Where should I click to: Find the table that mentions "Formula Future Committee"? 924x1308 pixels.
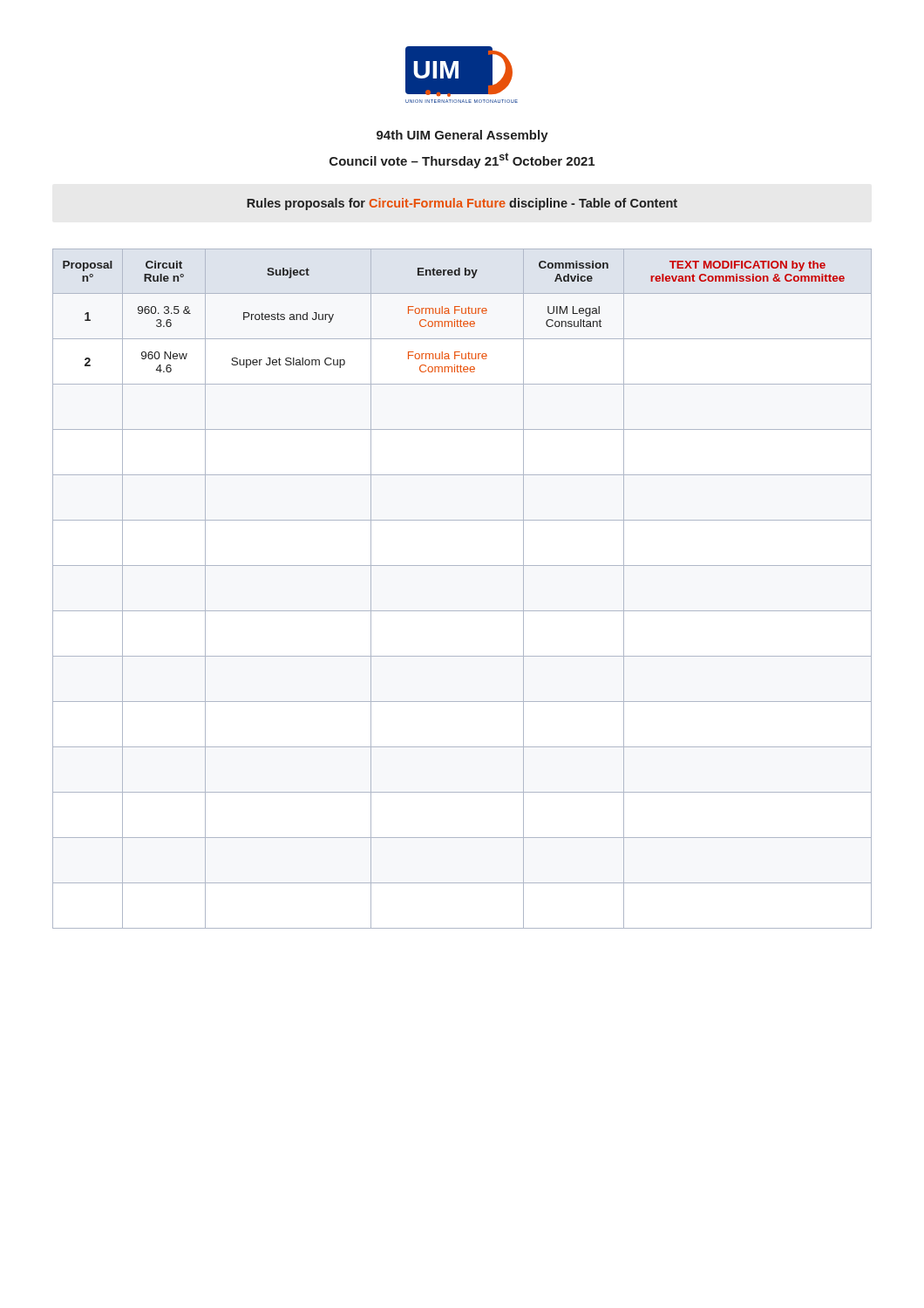462,589
